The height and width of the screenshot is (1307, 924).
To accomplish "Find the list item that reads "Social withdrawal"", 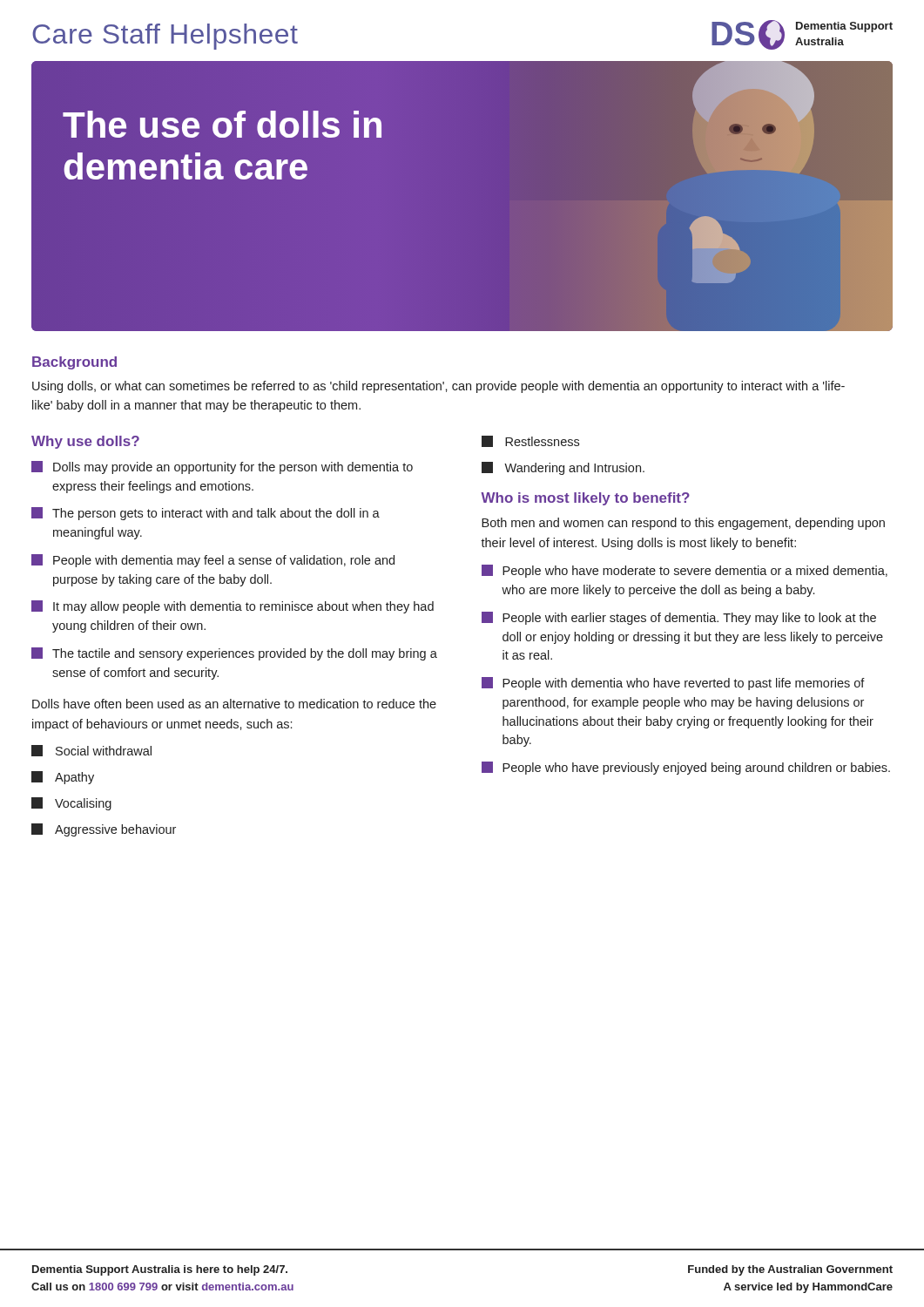I will (92, 752).
